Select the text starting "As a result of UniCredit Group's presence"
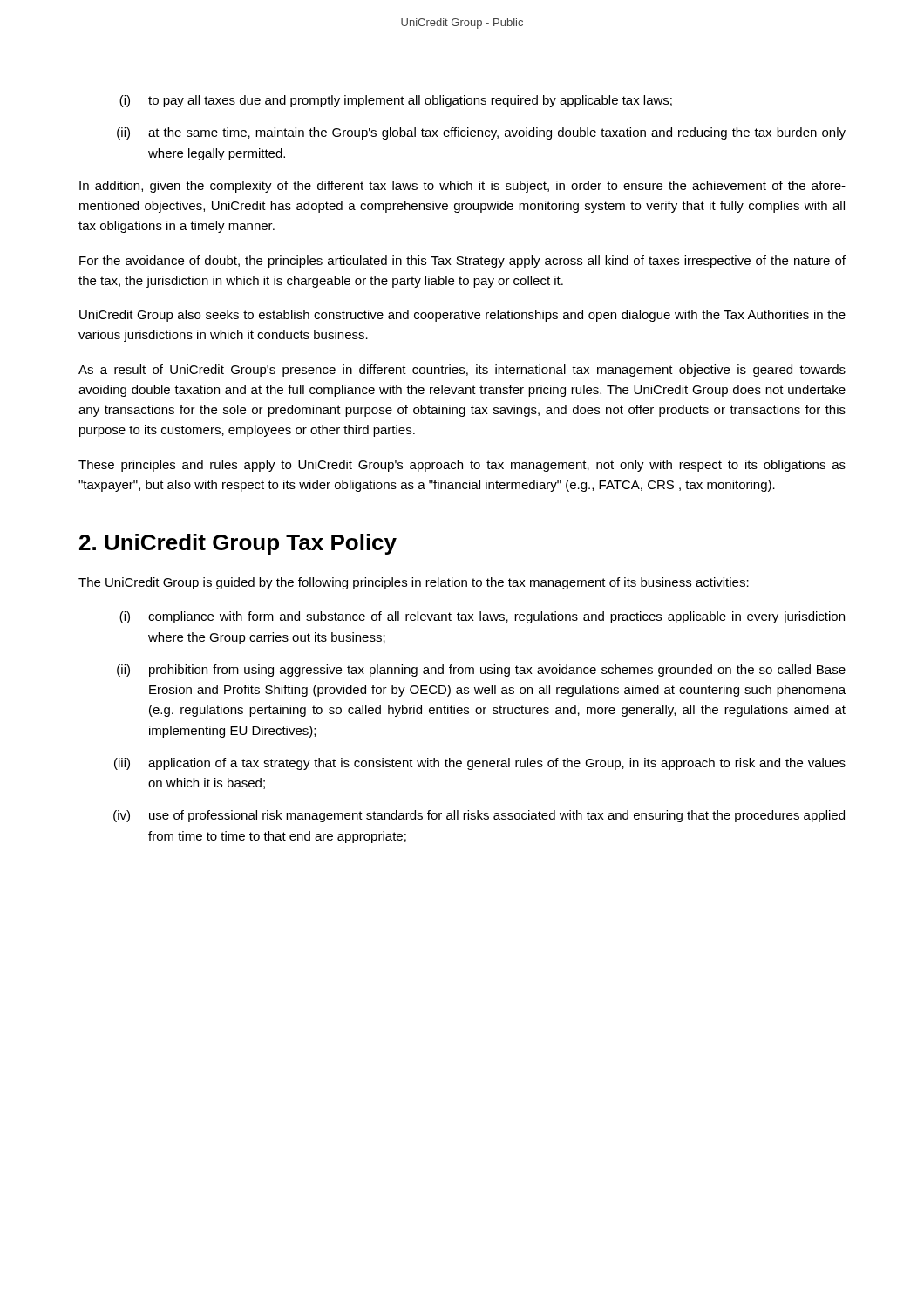The width and height of the screenshot is (924, 1308). (462, 399)
